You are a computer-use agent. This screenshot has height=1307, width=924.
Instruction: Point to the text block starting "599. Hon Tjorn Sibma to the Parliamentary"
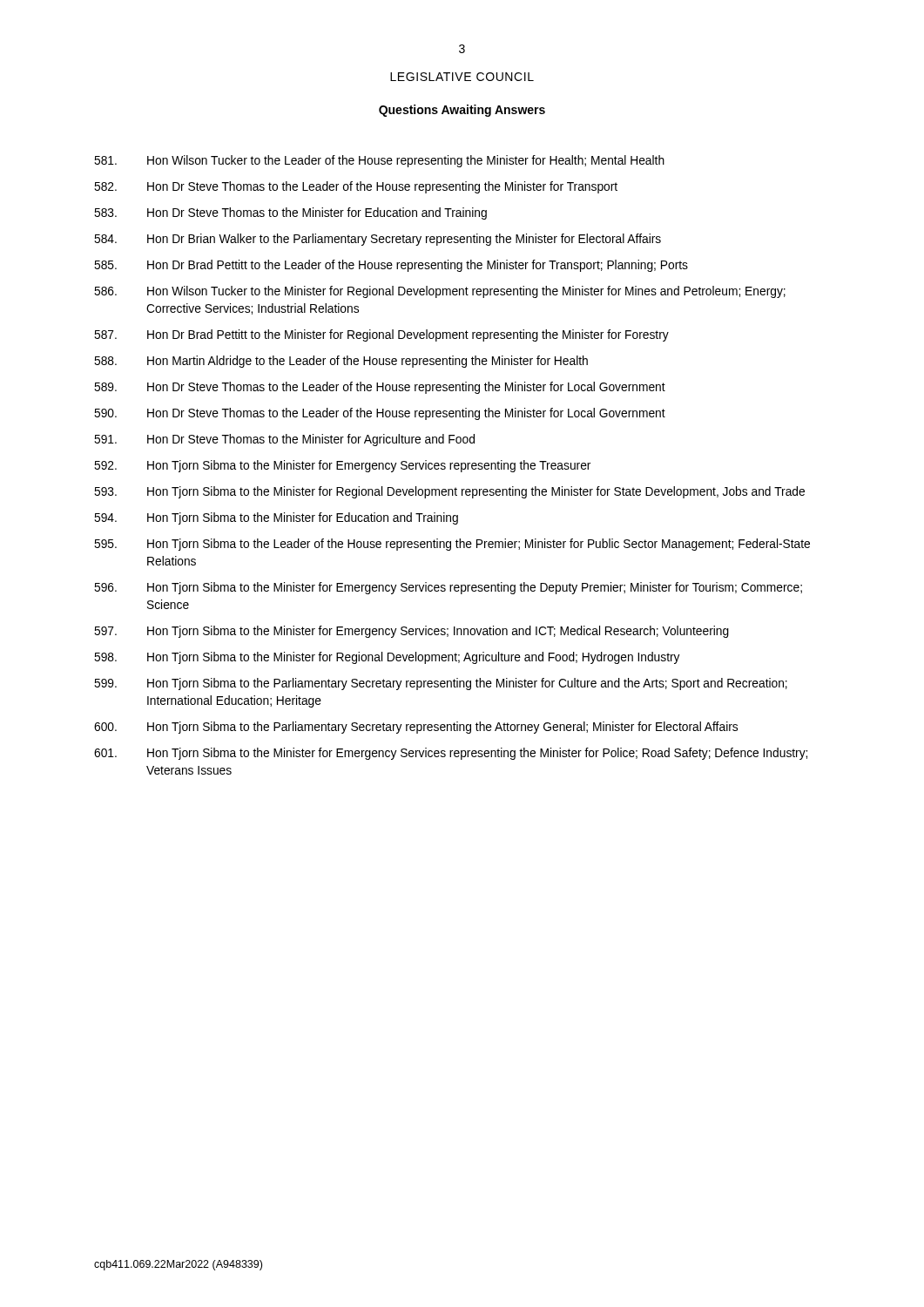pos(462,693)
